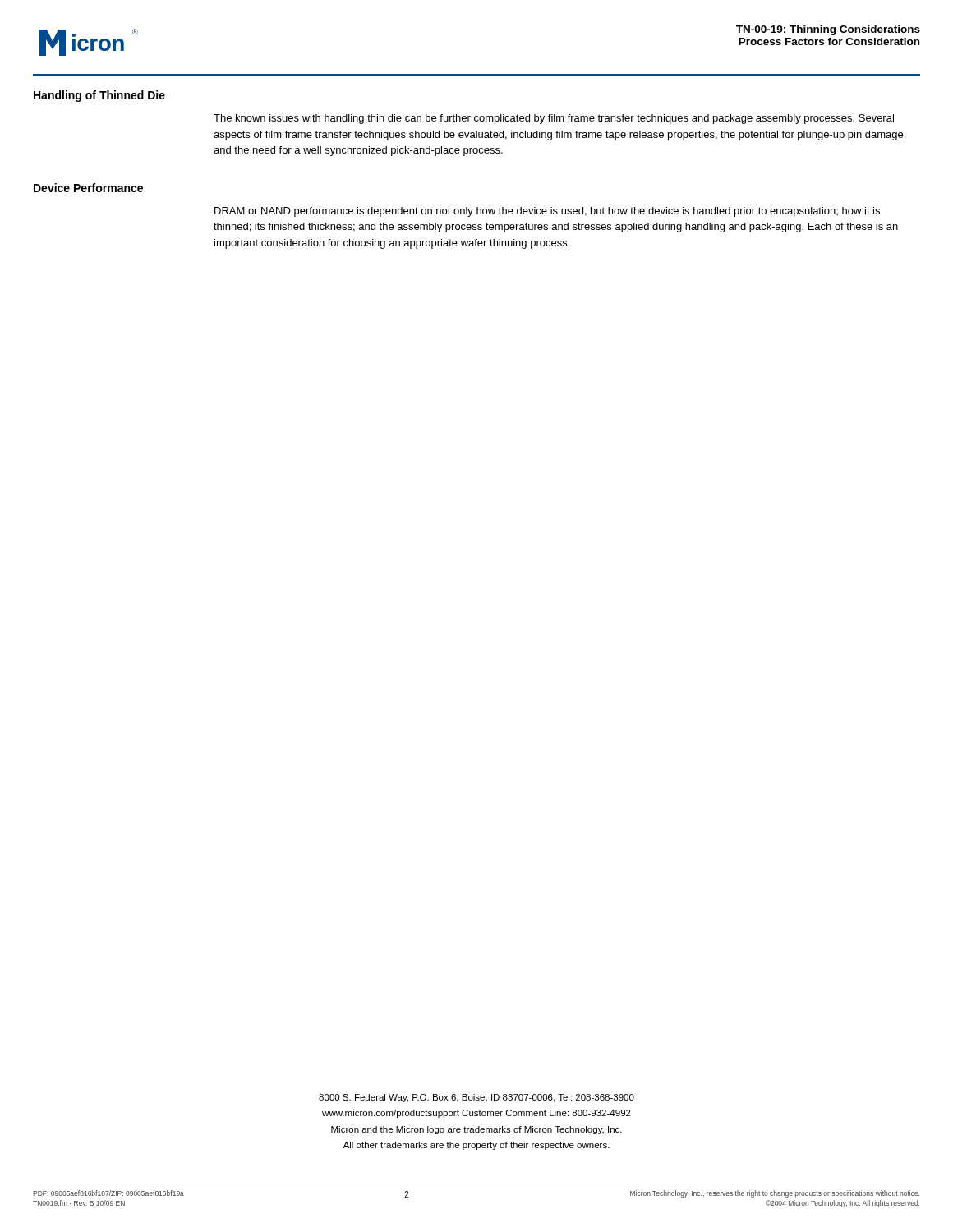Locate the element starting "Device Performance"
The width and height of the screenshot is (953, 1232).
click(88, 188)
